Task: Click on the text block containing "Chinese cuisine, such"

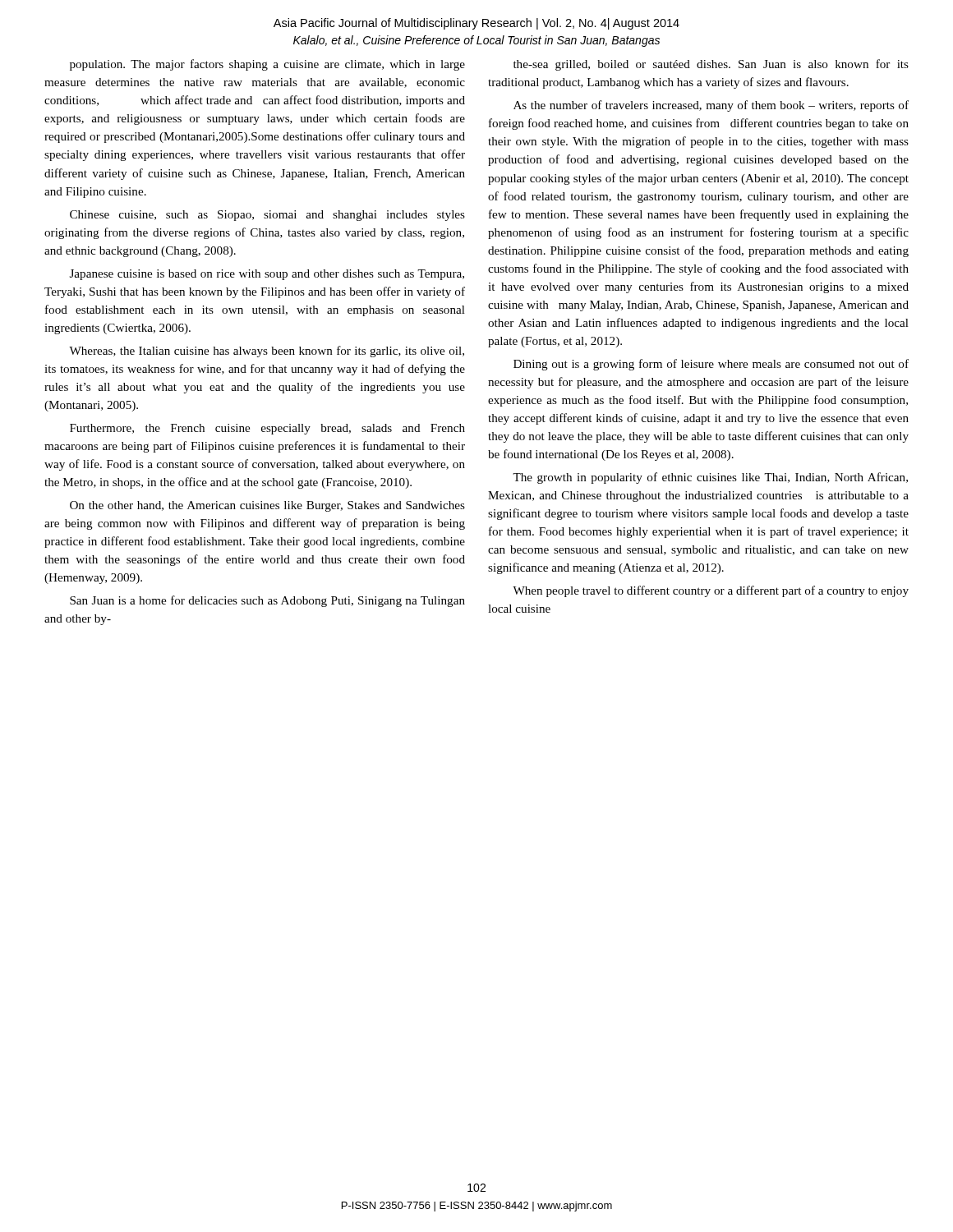Action: [255, 232]
